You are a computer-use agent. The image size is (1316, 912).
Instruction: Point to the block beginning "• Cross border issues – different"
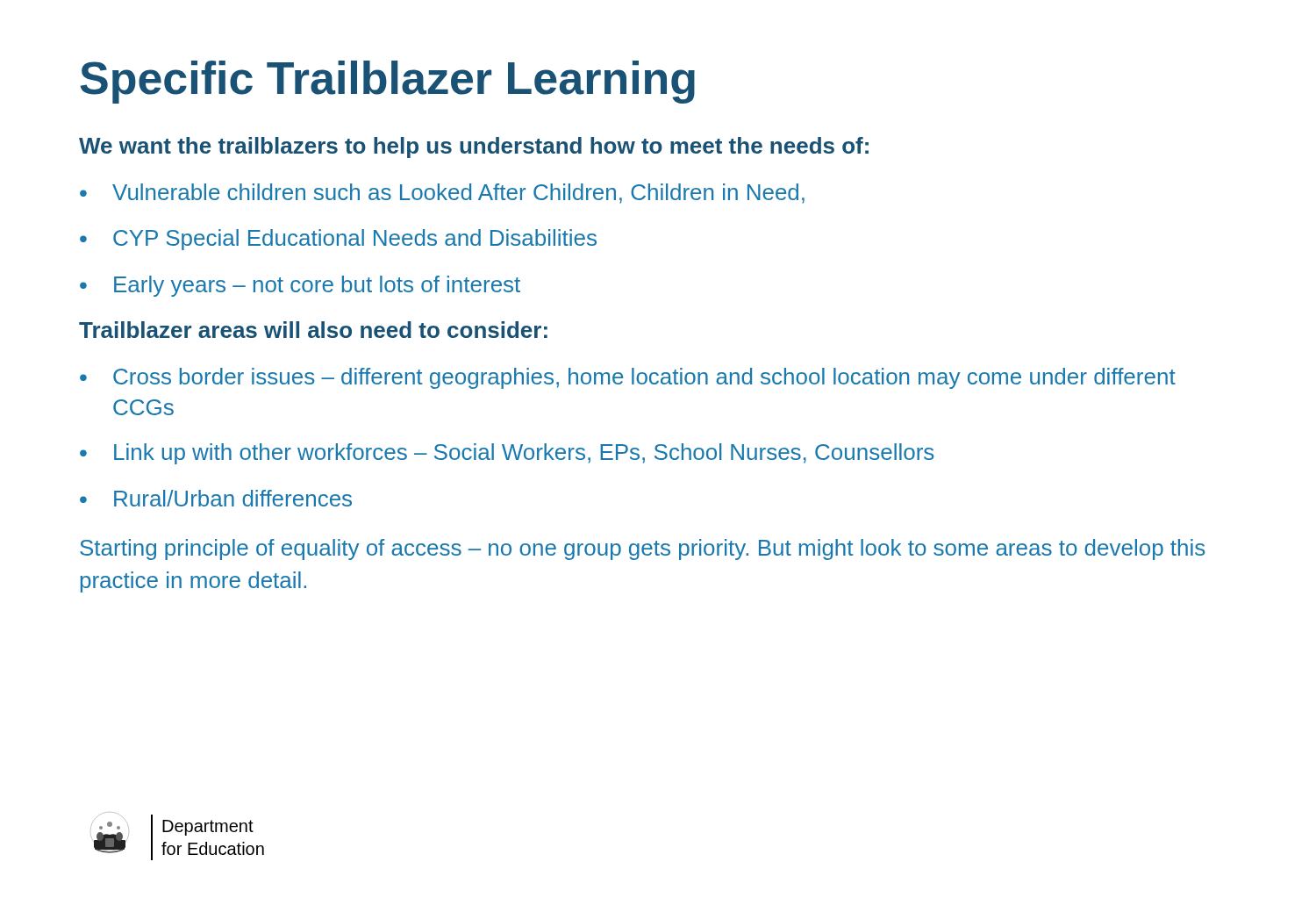(658, 392)
